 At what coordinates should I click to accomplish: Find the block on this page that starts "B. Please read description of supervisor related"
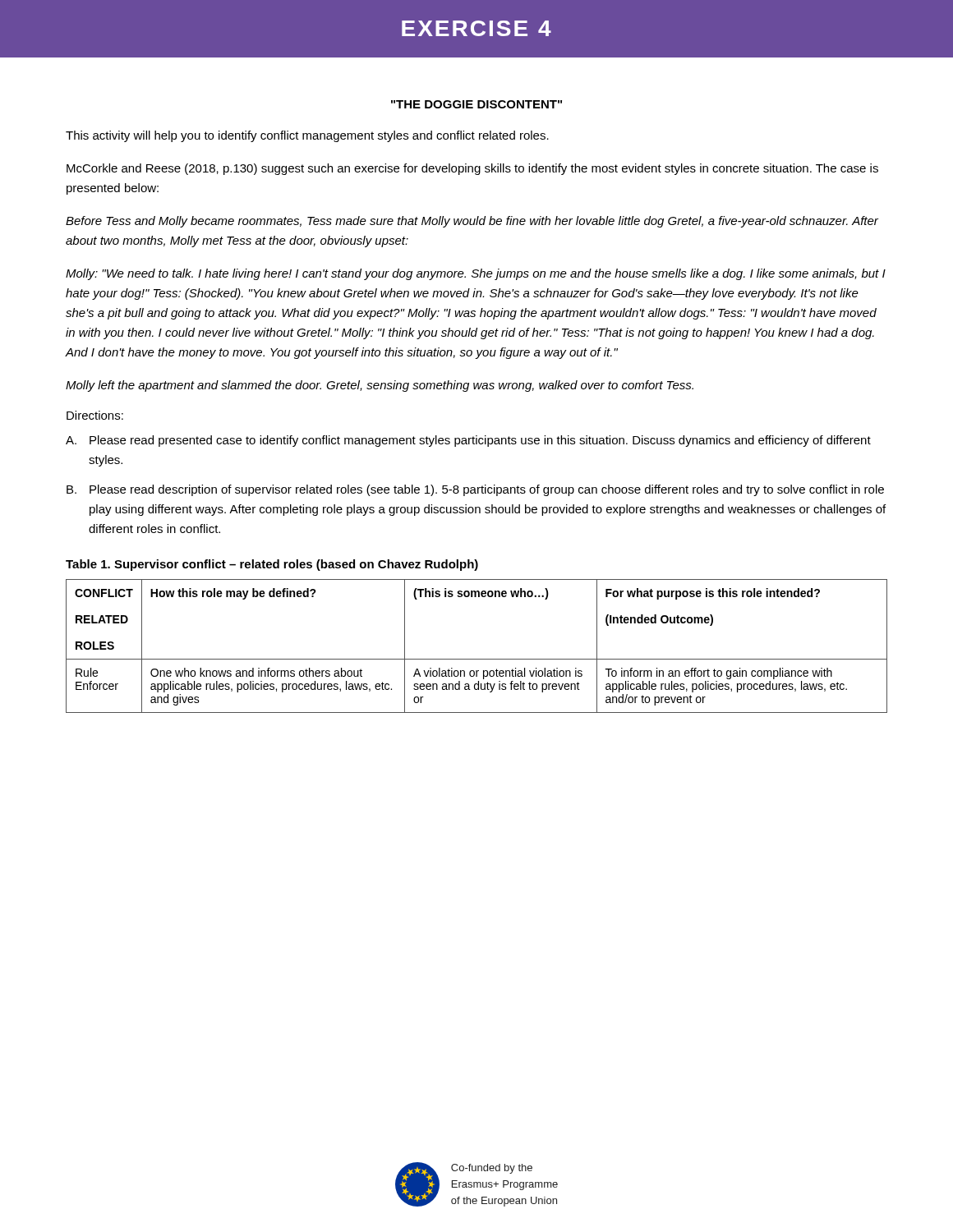(x=476, y=509)
